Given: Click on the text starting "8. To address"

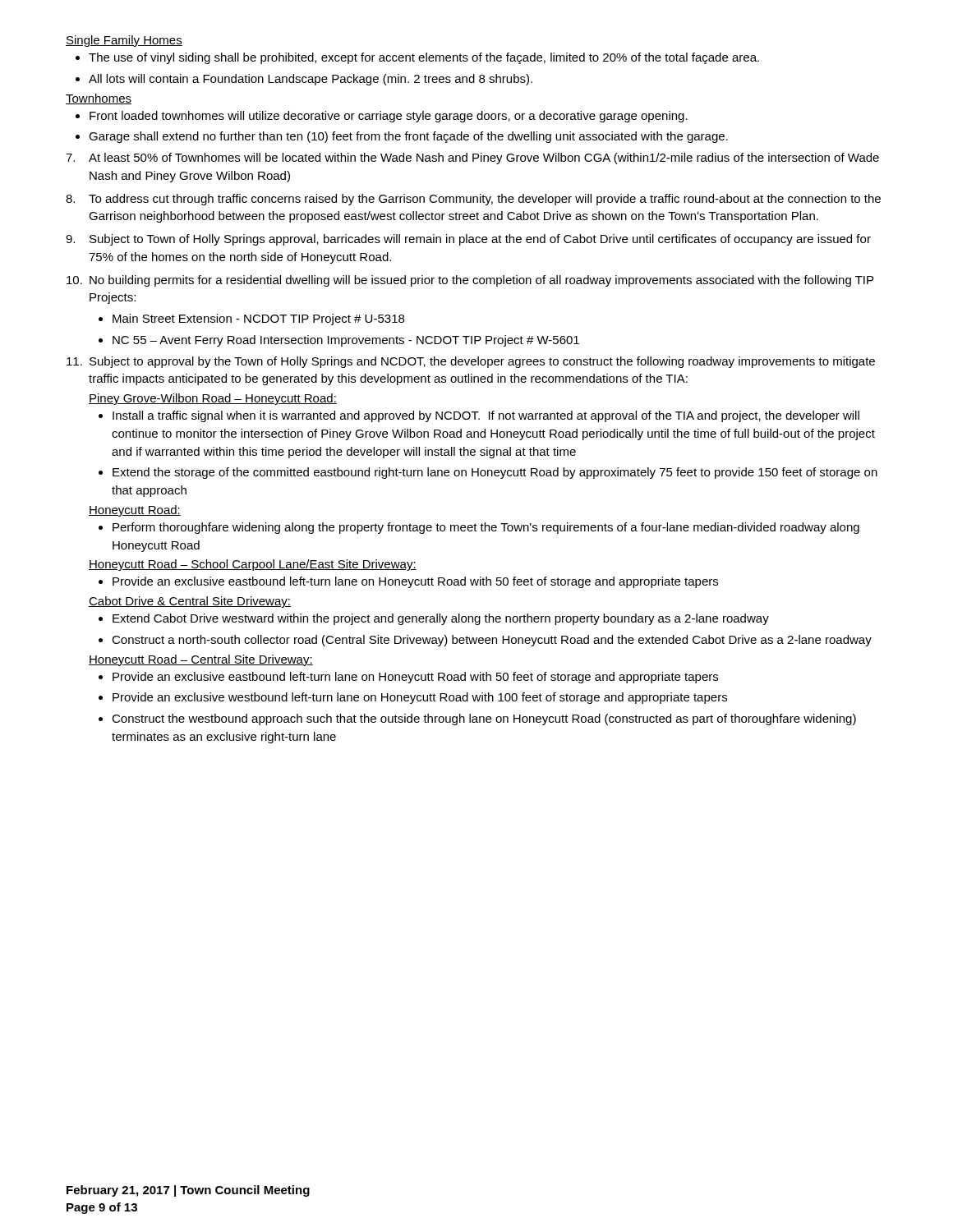Looking at the screenshot, I should coord(476,207).
